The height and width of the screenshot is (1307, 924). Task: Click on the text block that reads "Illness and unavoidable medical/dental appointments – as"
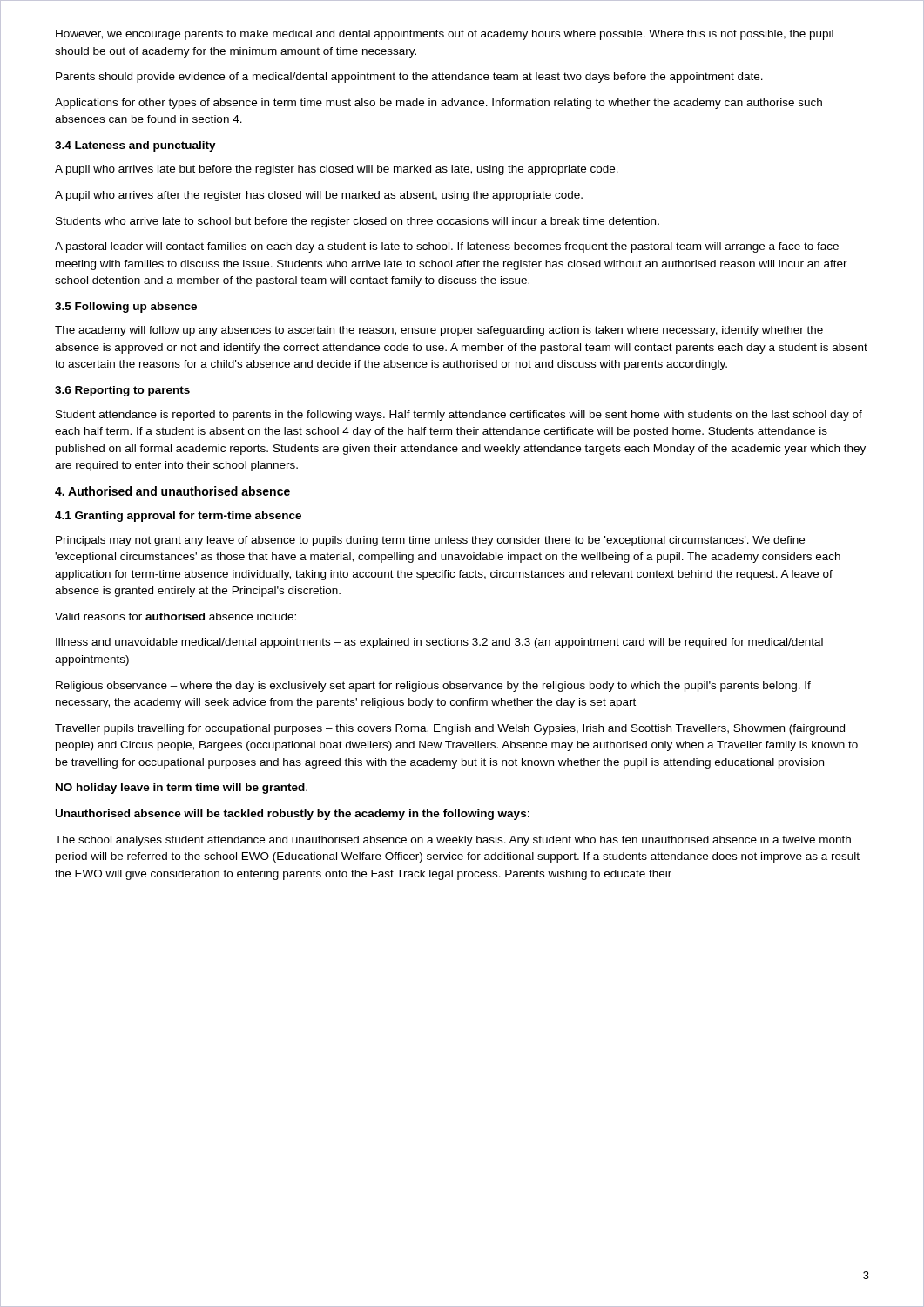click(439, 651)
